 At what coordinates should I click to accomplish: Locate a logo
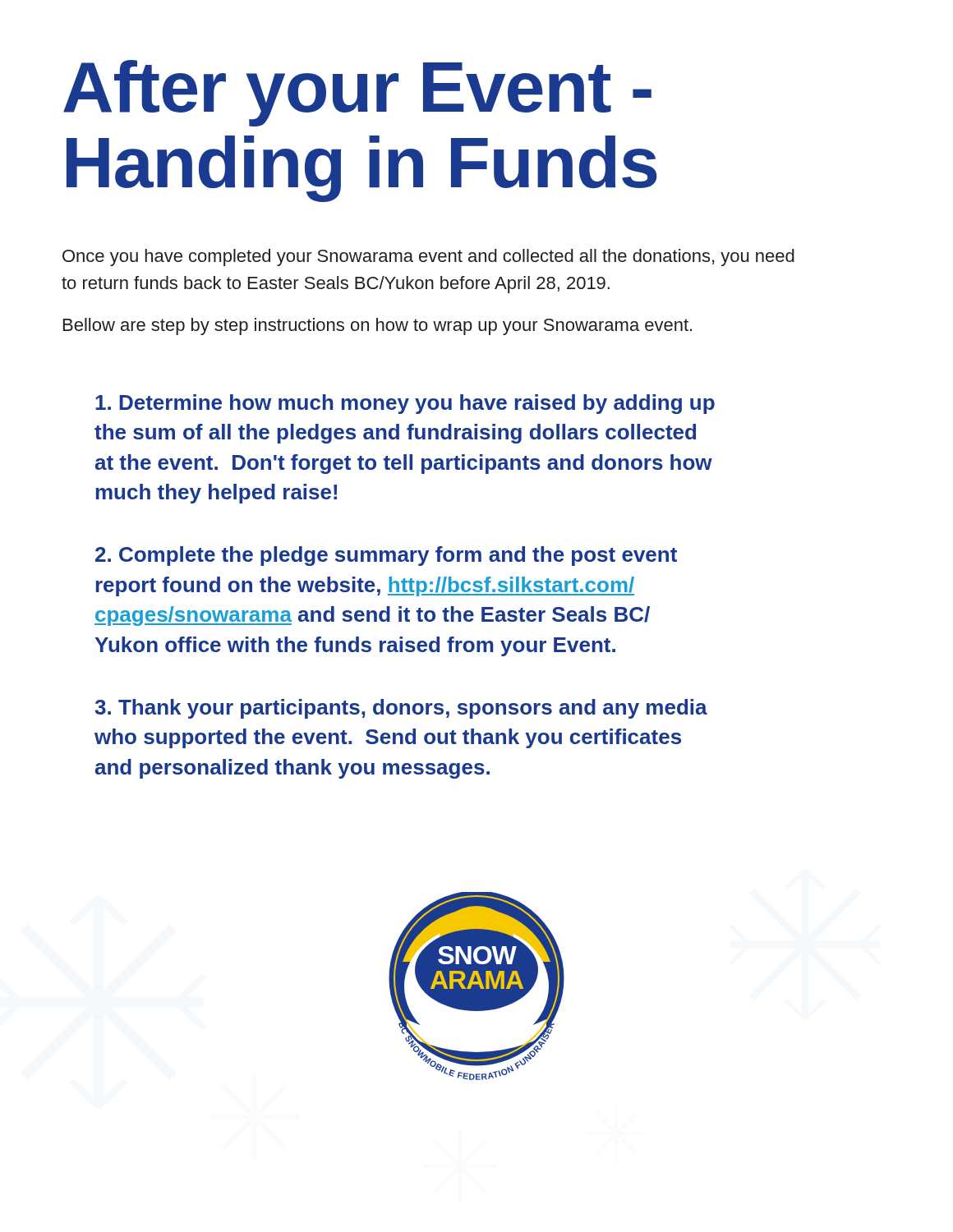tap(476, 988)
